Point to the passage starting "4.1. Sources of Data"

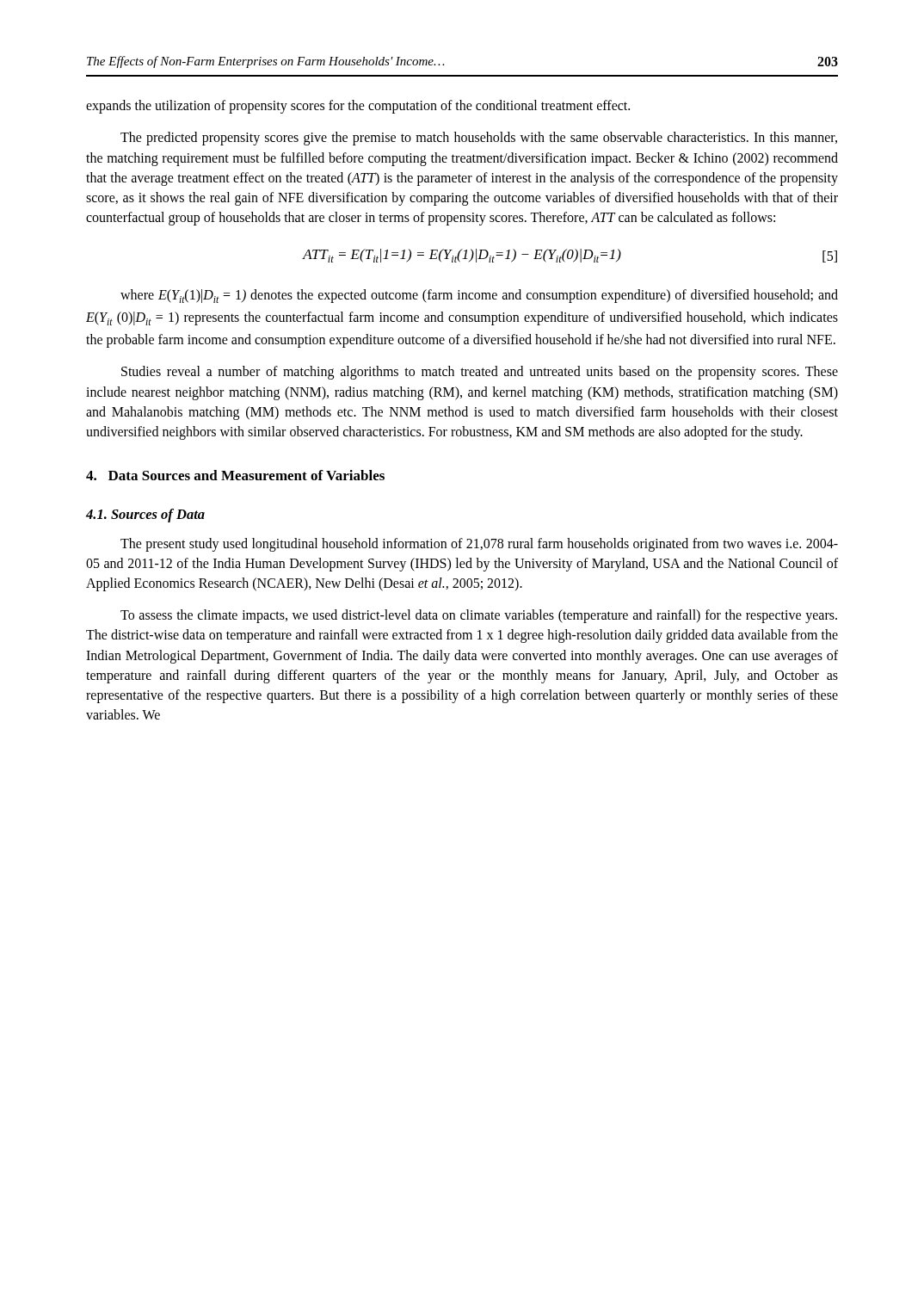(x=145, y=514)
